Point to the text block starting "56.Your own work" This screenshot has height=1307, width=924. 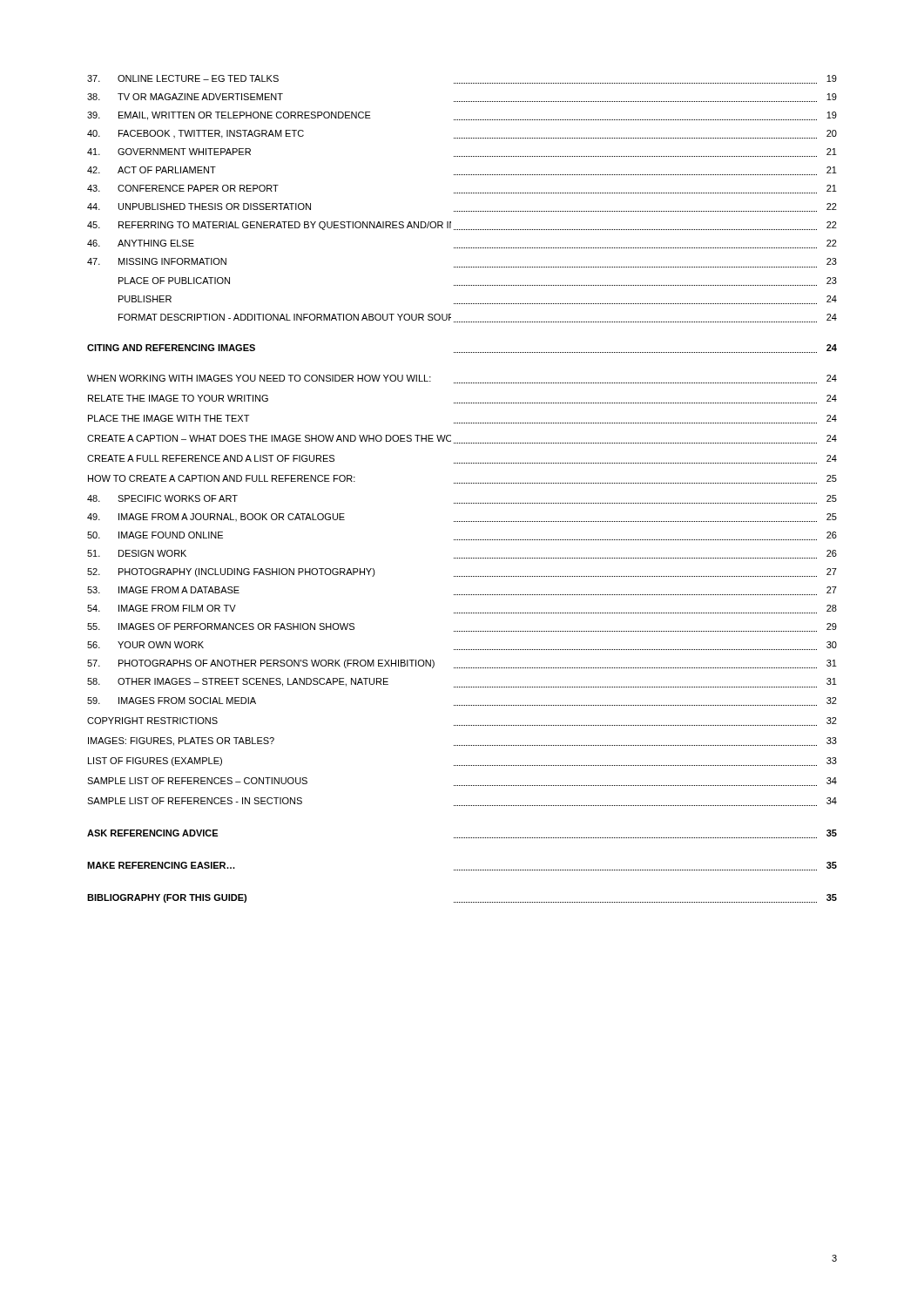(462, 646)
